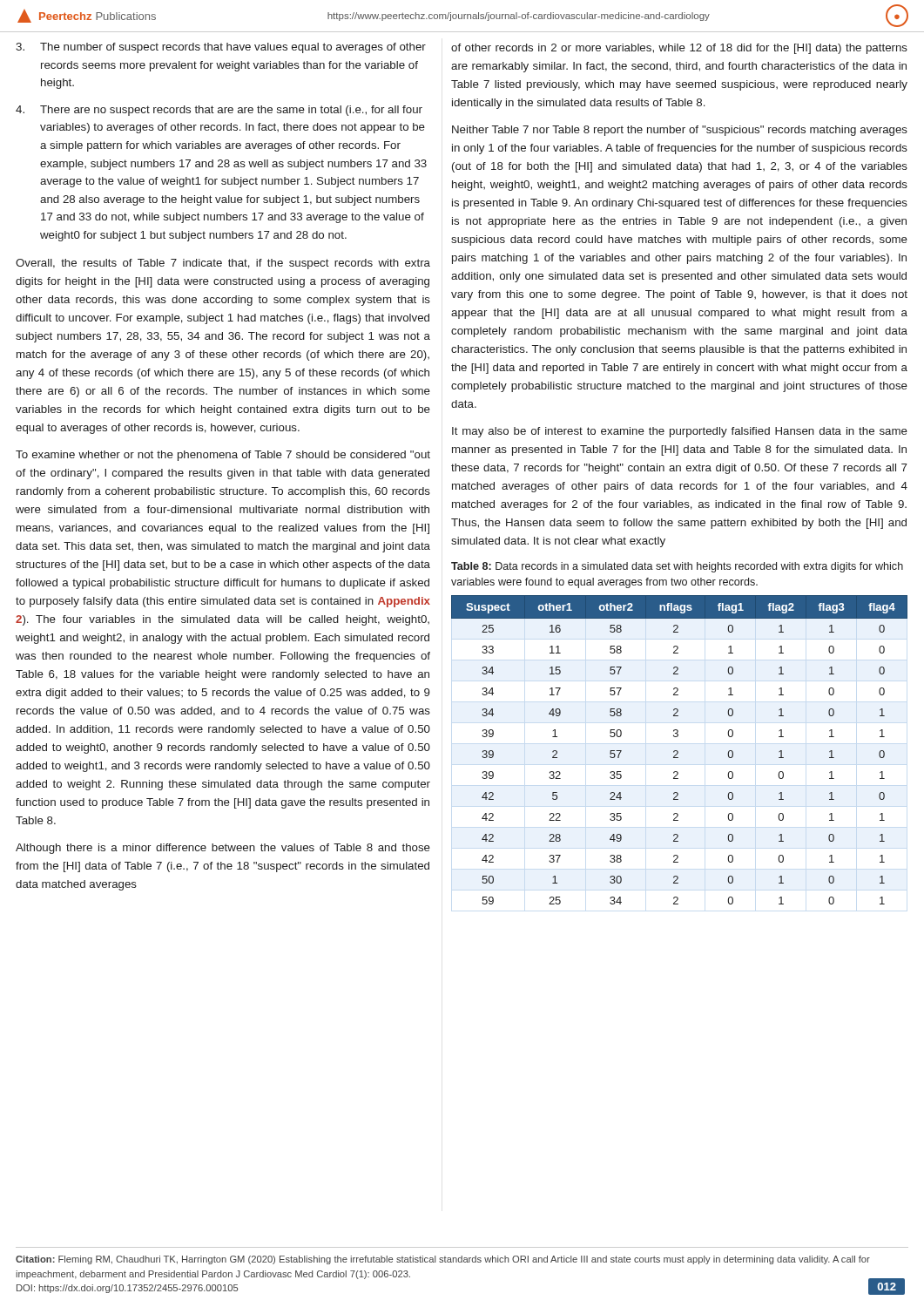
Task: Locate the table with the text "nflags"
Action: [x=679, y=753]
